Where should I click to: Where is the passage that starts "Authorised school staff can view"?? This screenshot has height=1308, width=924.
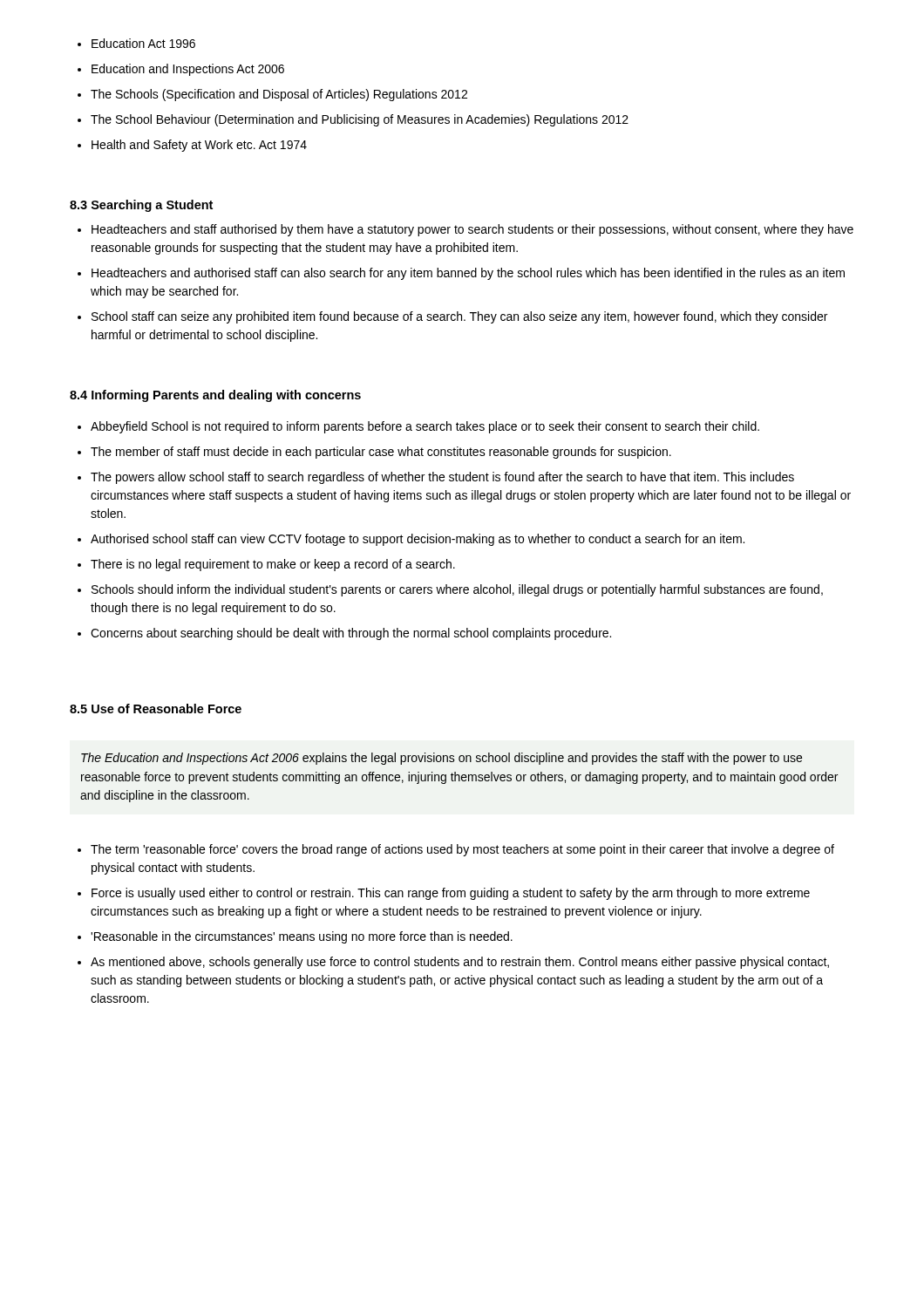(x=462, y=539)
